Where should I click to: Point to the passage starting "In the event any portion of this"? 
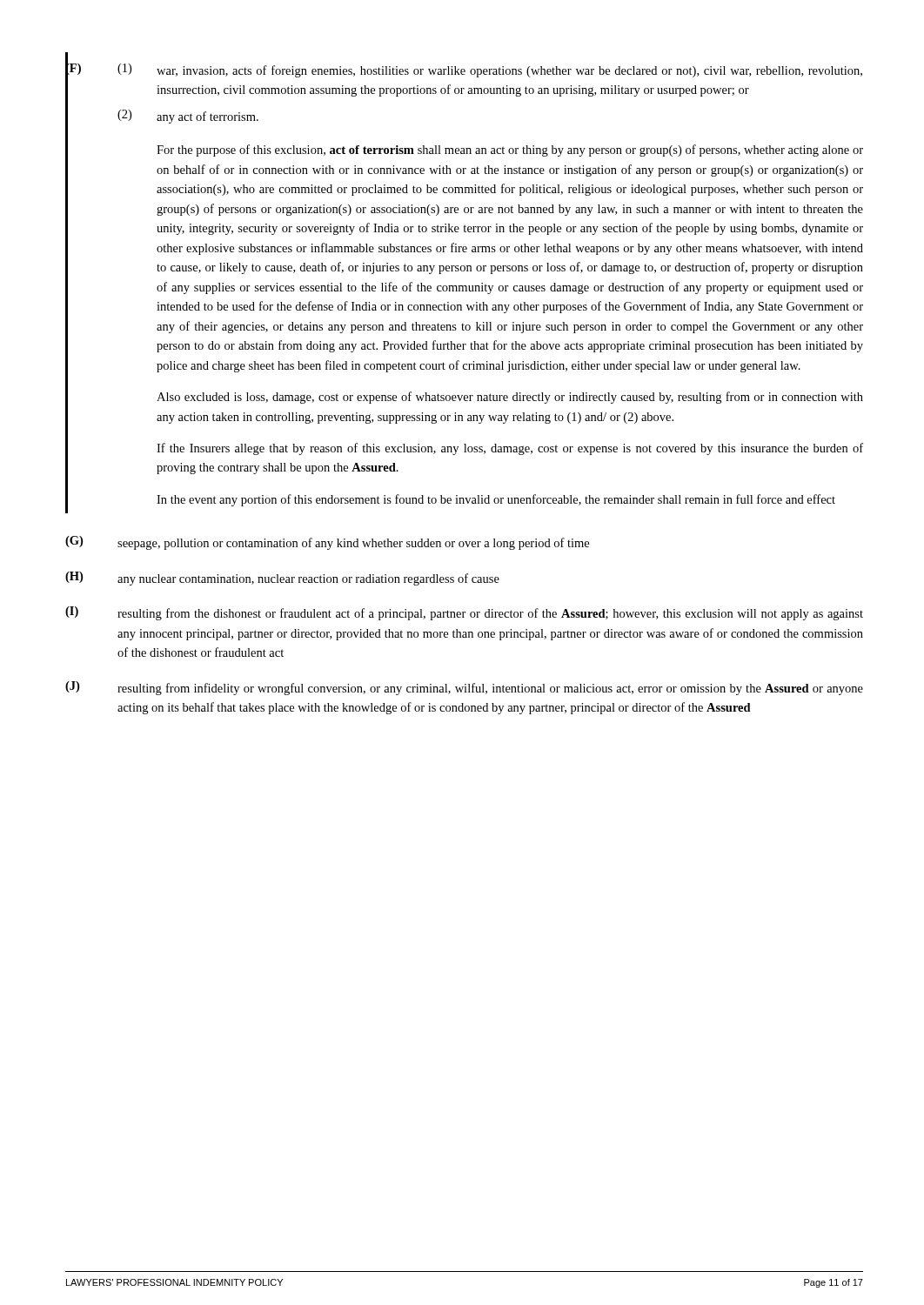(496, 499)
